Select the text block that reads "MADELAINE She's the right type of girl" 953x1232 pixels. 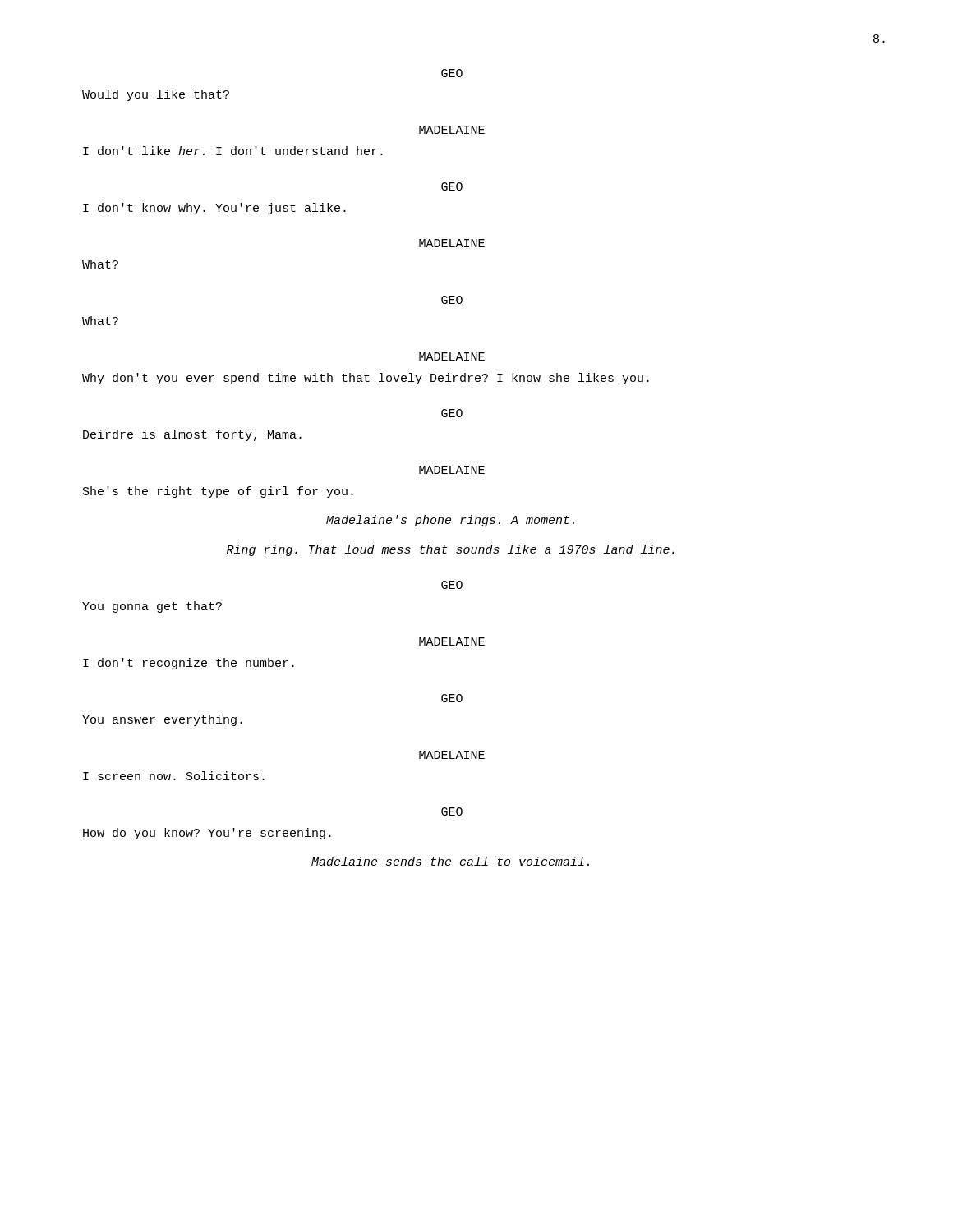pos(452,482)
